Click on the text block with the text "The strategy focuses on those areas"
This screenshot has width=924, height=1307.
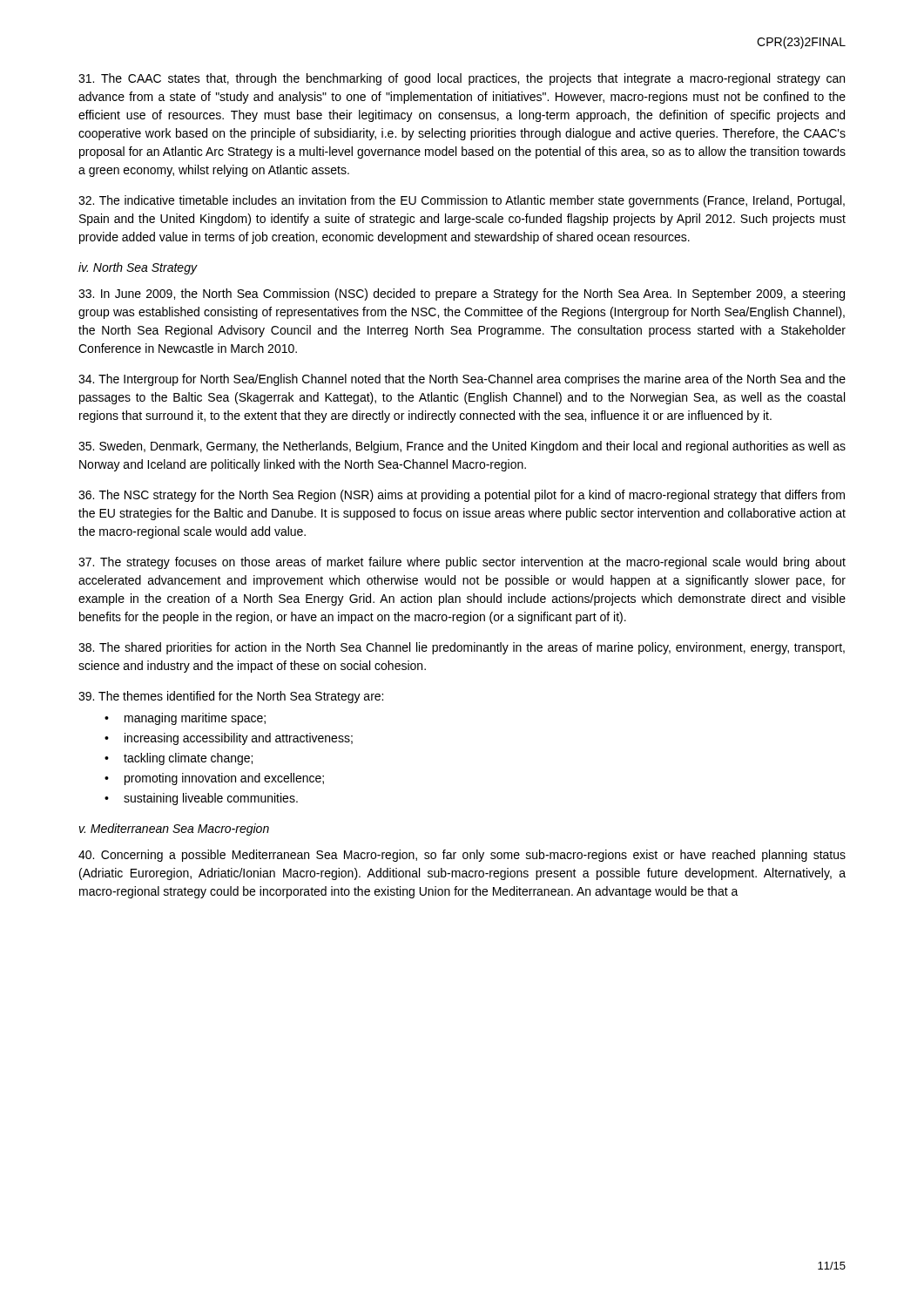coord(462,590)
